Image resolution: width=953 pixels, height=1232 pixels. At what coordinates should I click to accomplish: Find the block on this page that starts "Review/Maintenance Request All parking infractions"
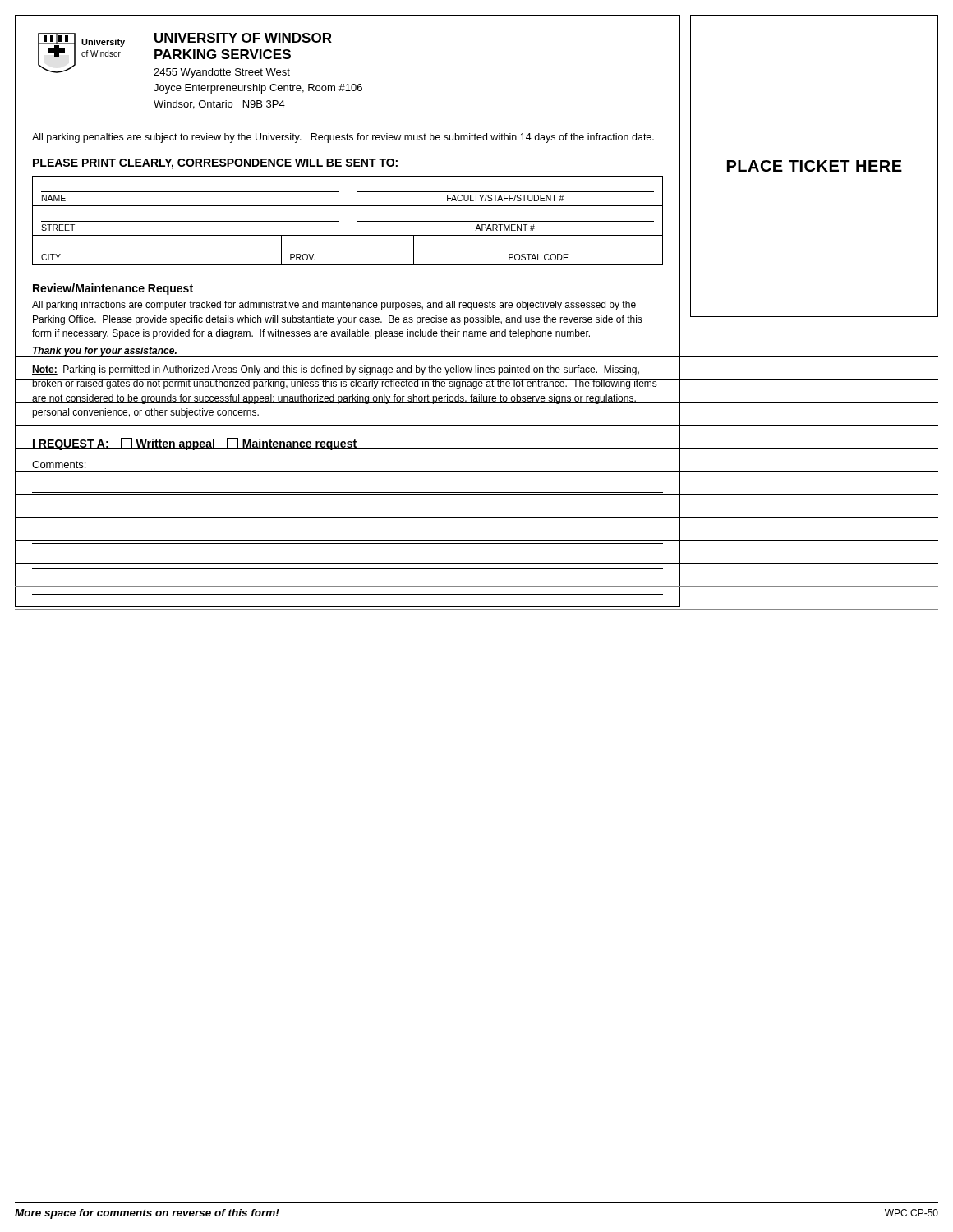348,351
